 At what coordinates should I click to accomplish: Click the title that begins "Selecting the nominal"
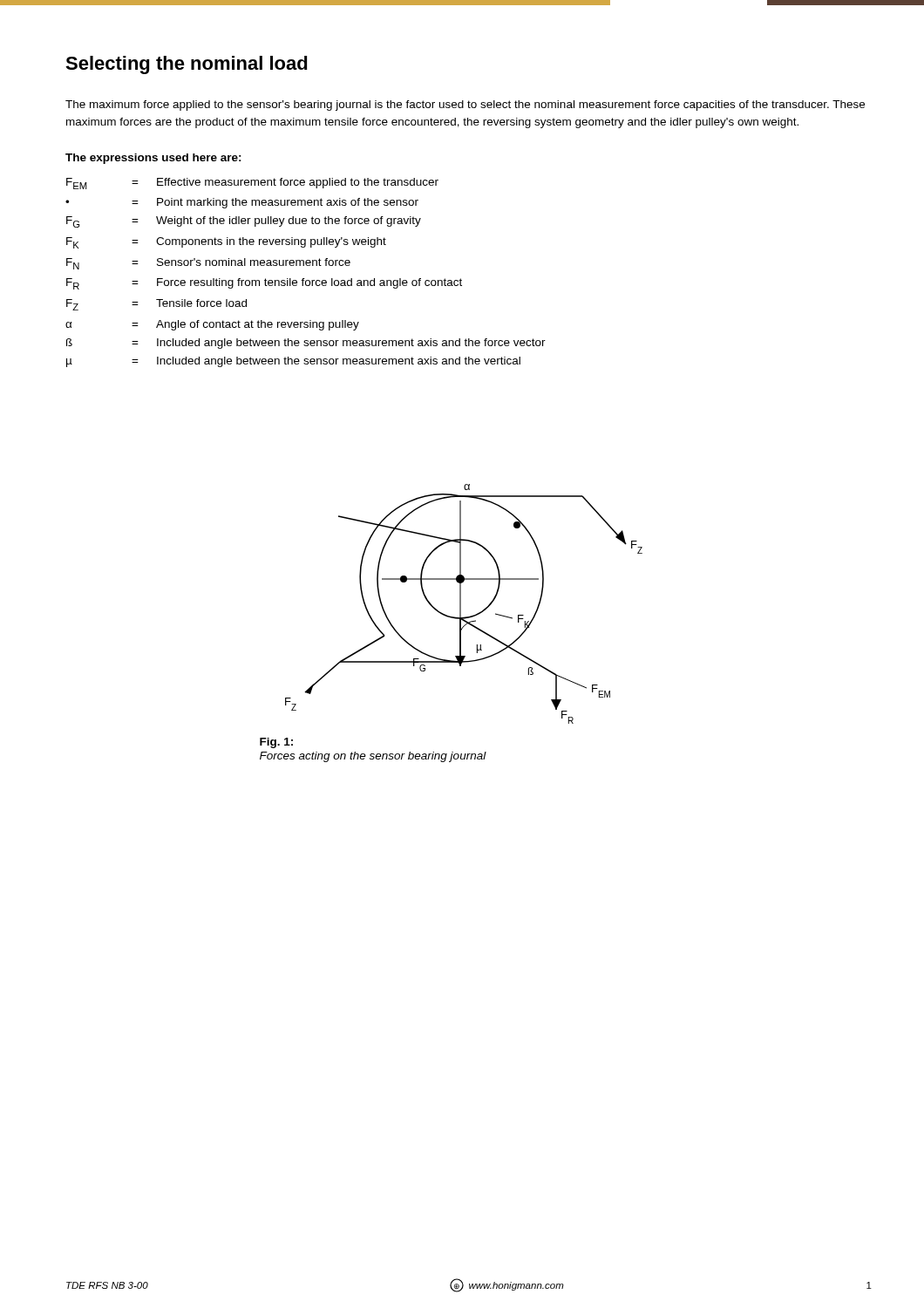(x=187, y=63)
